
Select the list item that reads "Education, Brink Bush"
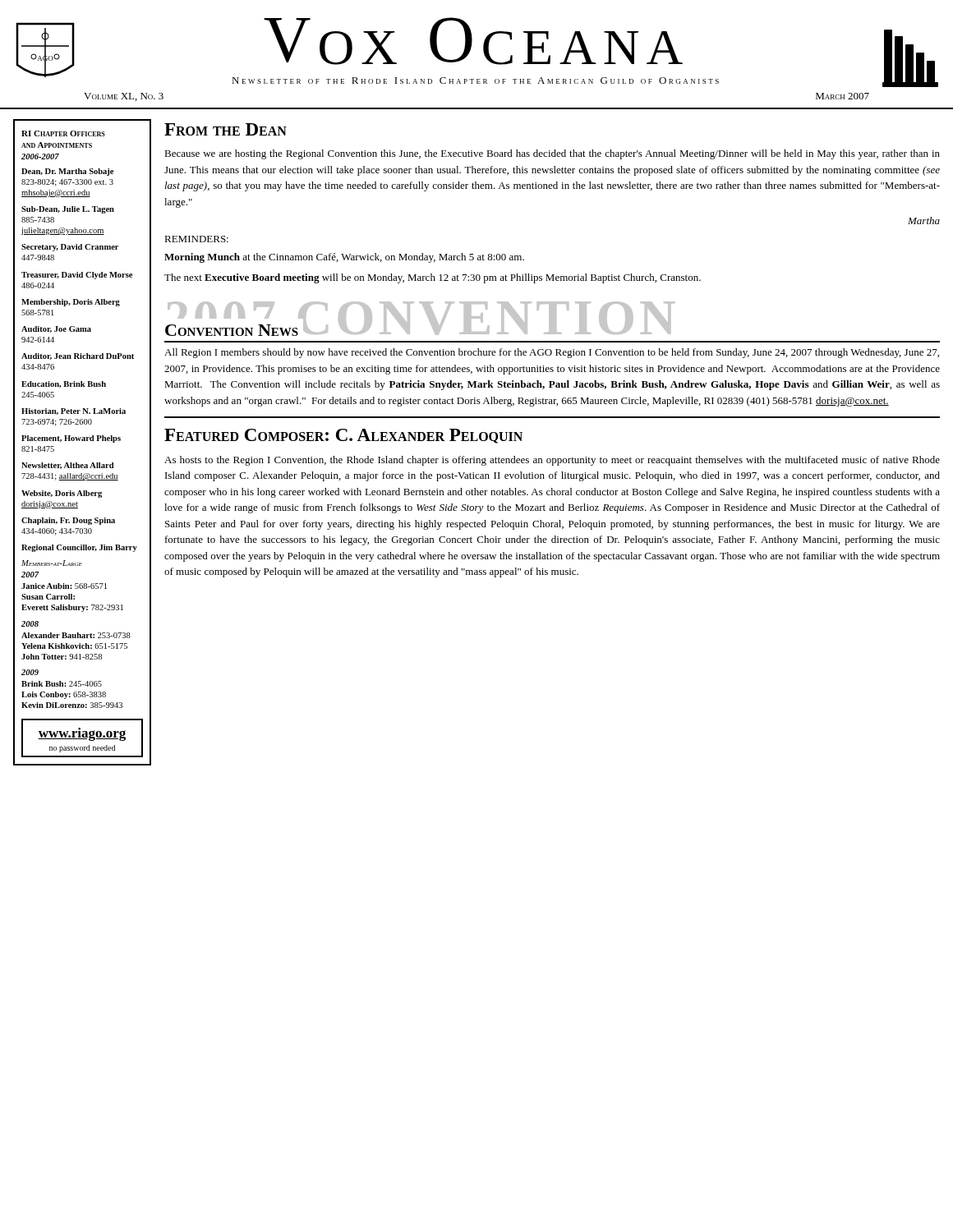tap(64, 389)
